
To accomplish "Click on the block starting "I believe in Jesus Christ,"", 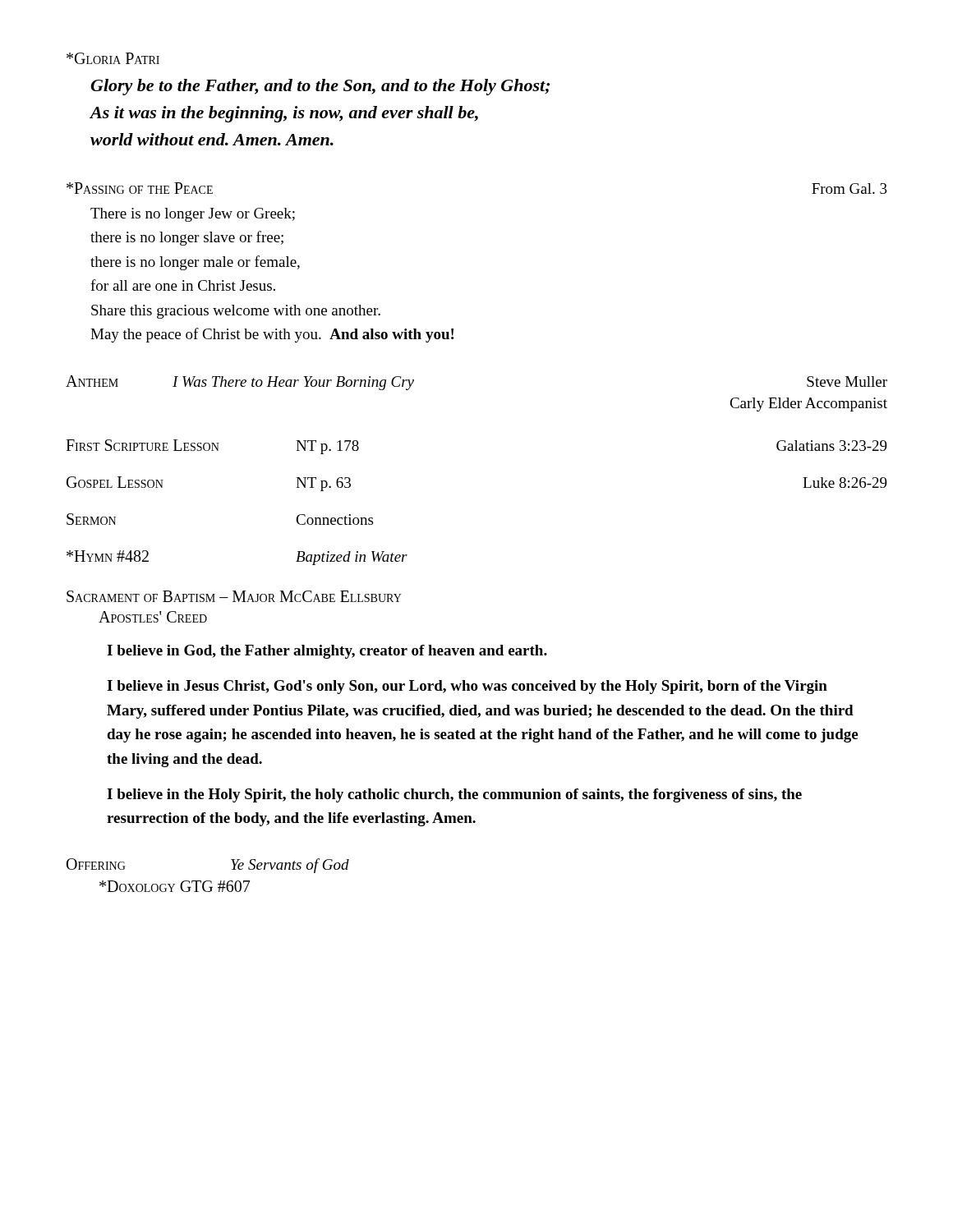I will (x=483, y=722).
